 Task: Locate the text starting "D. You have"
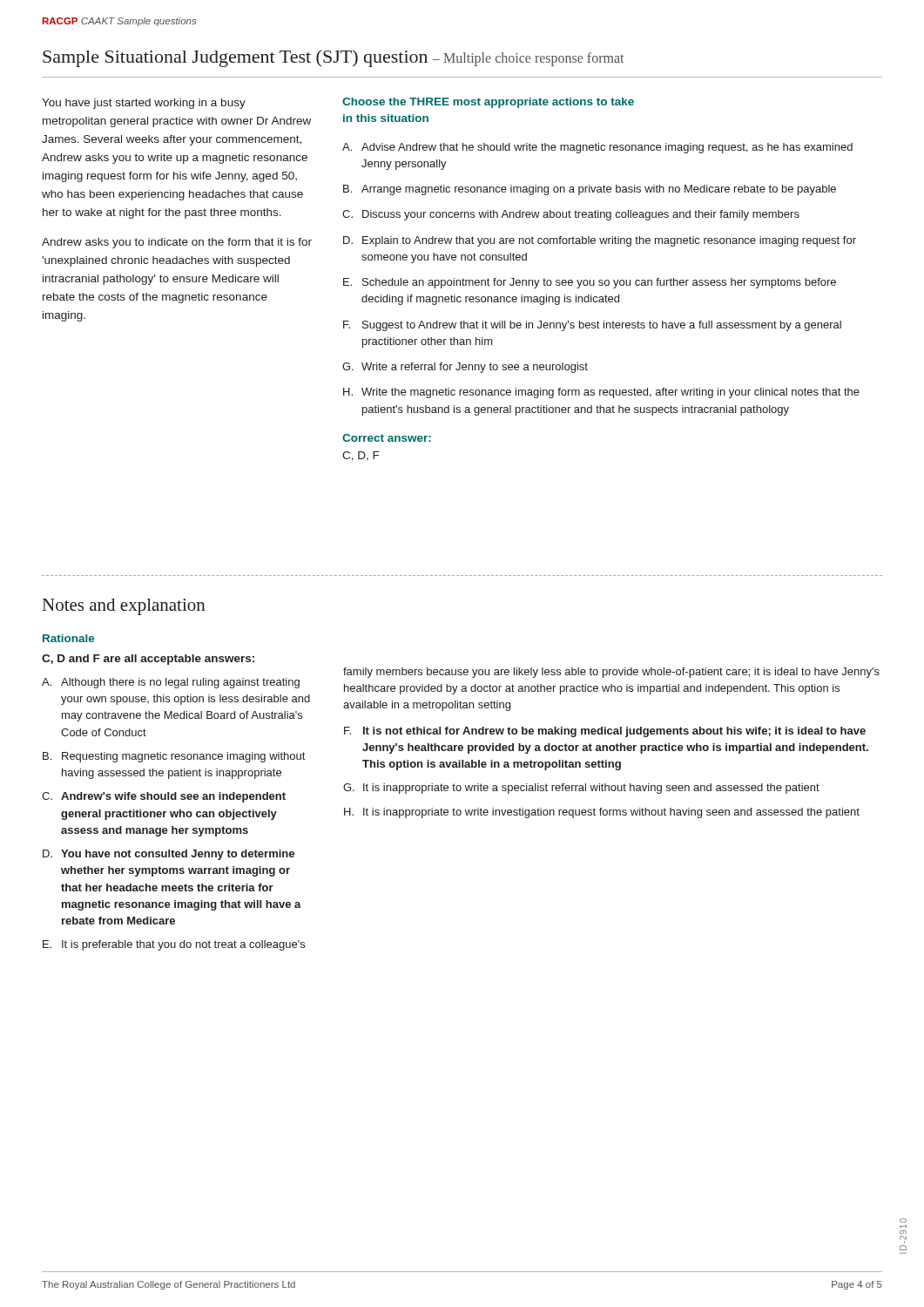[x=177, y=887]
